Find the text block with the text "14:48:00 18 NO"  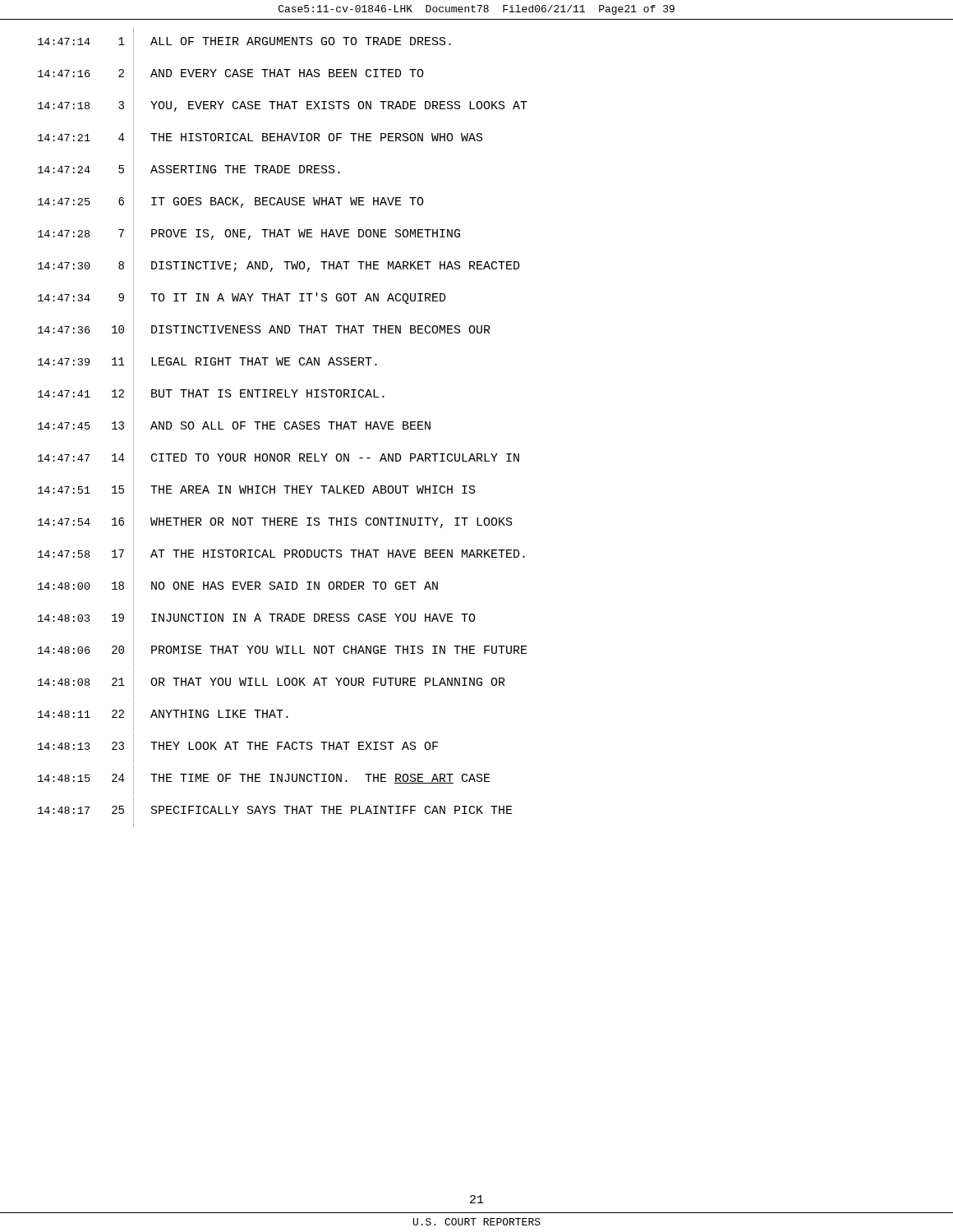coord(238,586)
